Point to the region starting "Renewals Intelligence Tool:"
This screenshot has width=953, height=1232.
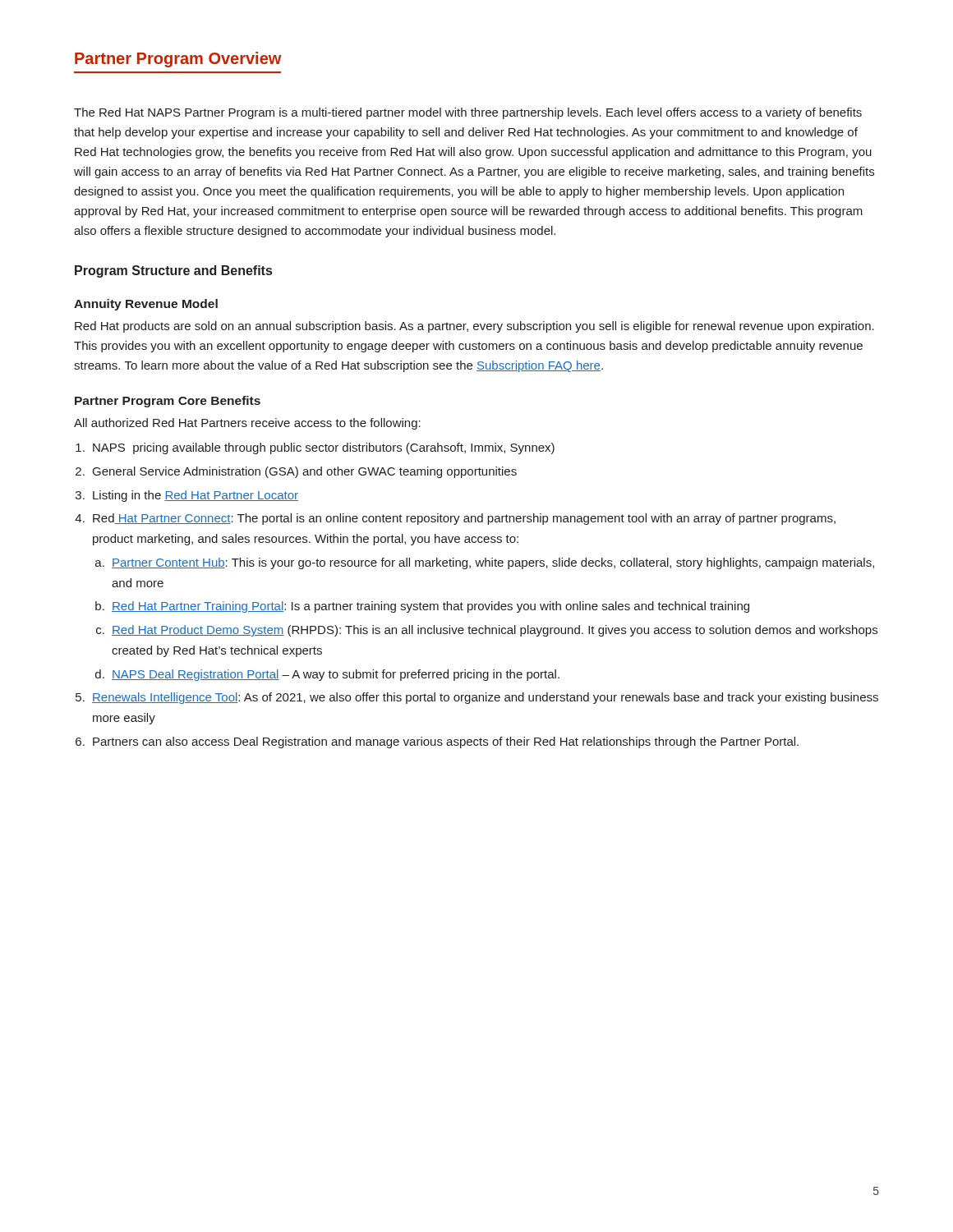(x=485, y=707)
